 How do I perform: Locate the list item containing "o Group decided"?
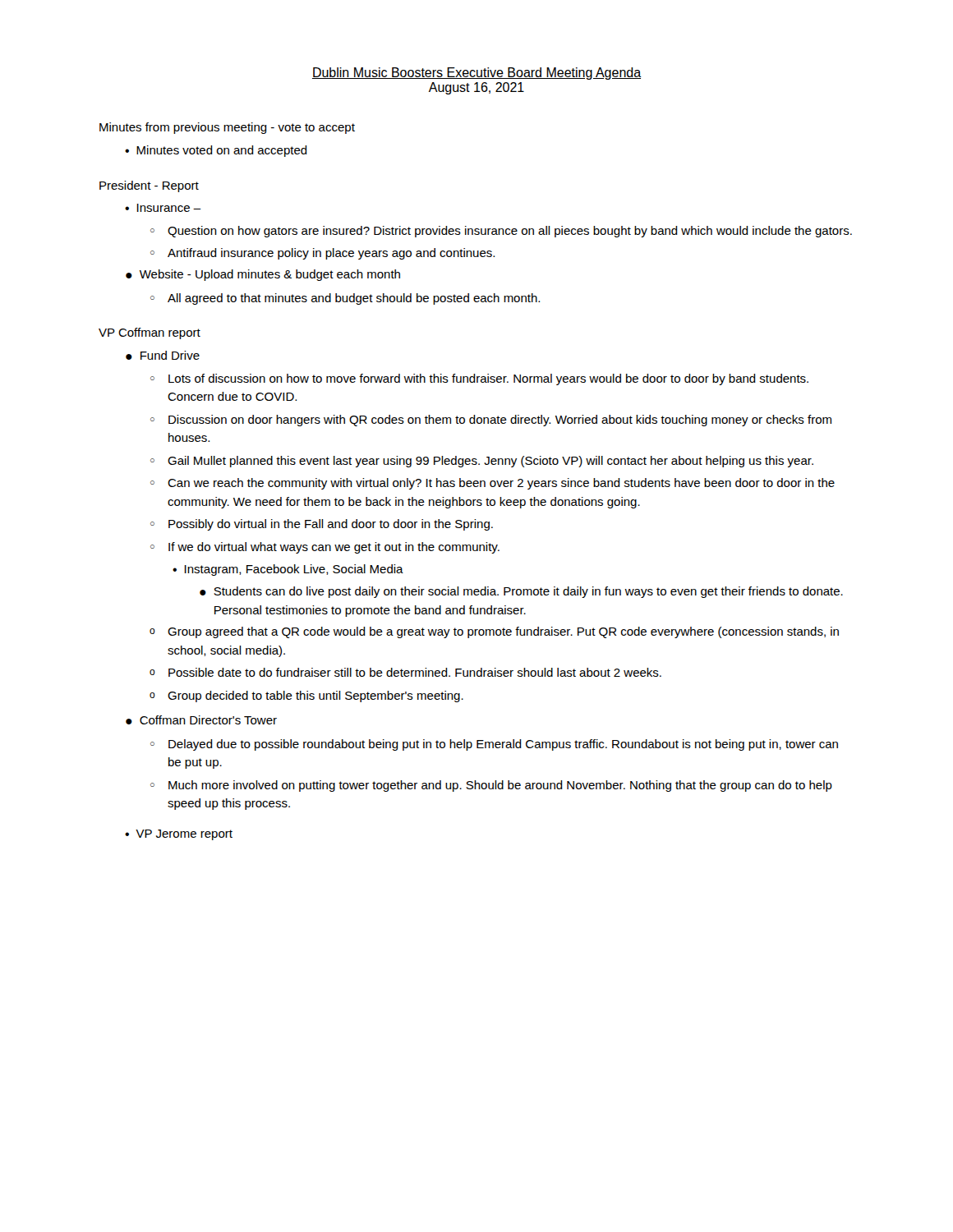click(x=307, y=696)
